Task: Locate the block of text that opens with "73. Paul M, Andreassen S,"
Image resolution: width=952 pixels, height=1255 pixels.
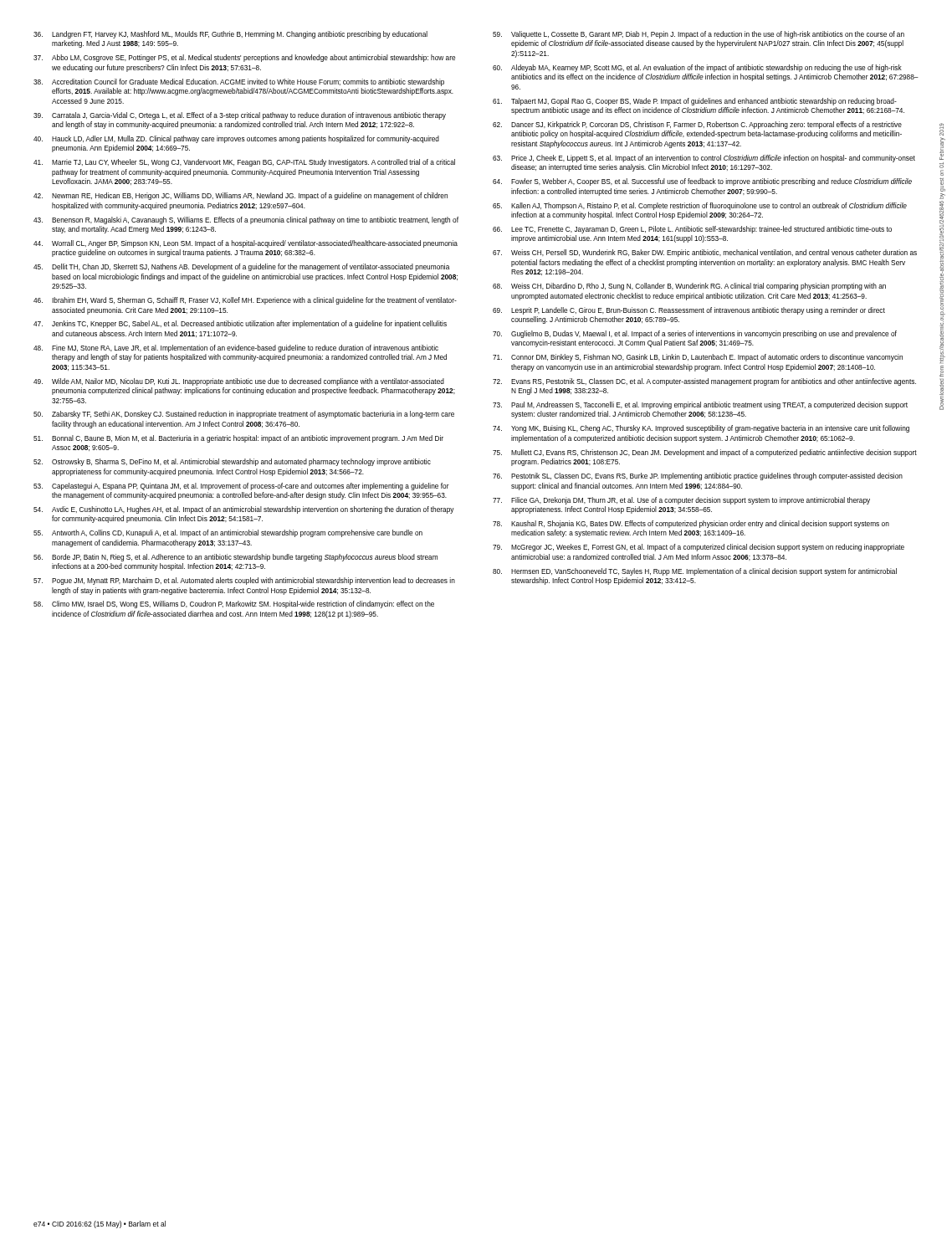Action: (706, 410)
